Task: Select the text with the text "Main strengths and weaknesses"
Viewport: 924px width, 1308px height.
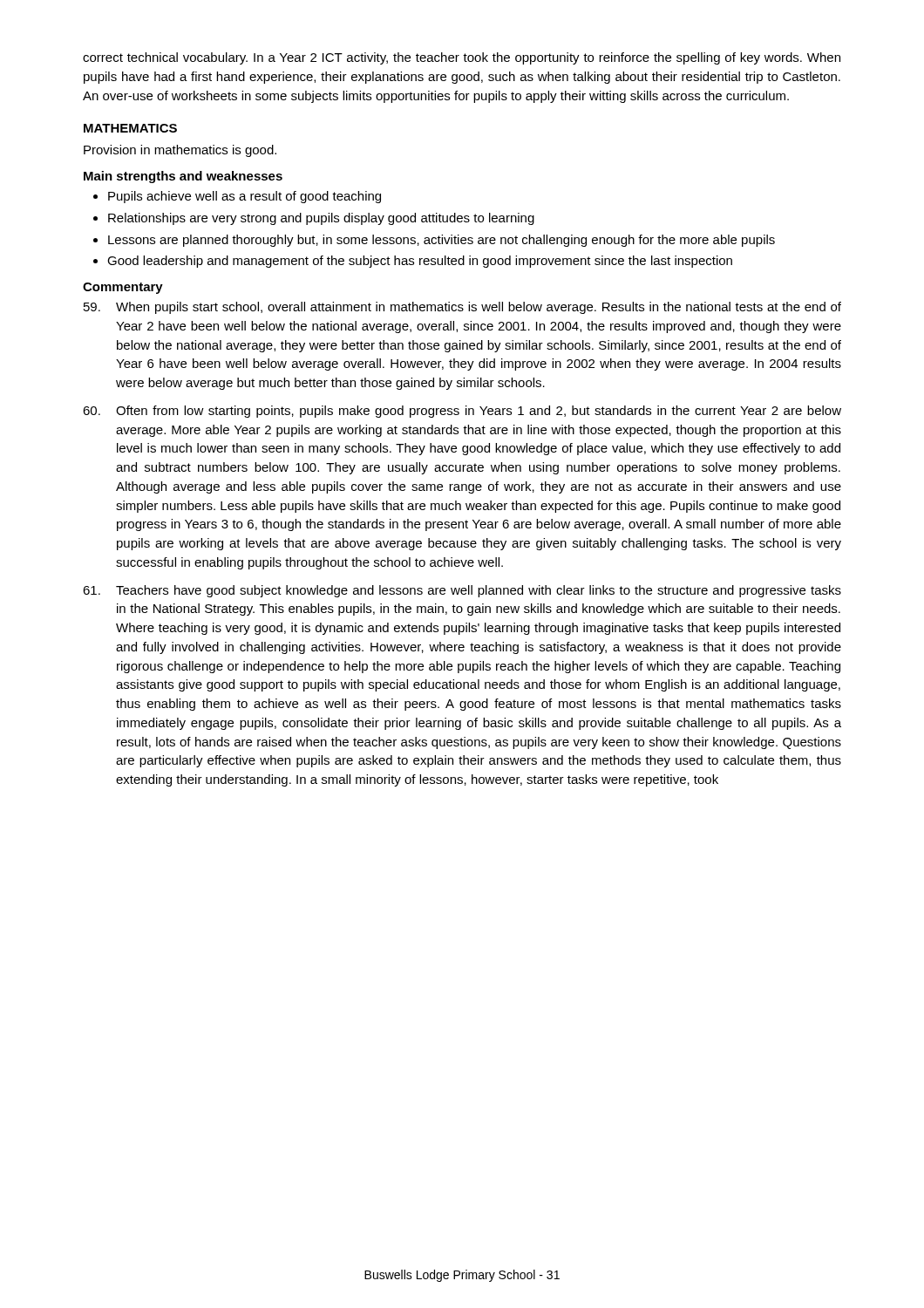Action: (183, 176)
